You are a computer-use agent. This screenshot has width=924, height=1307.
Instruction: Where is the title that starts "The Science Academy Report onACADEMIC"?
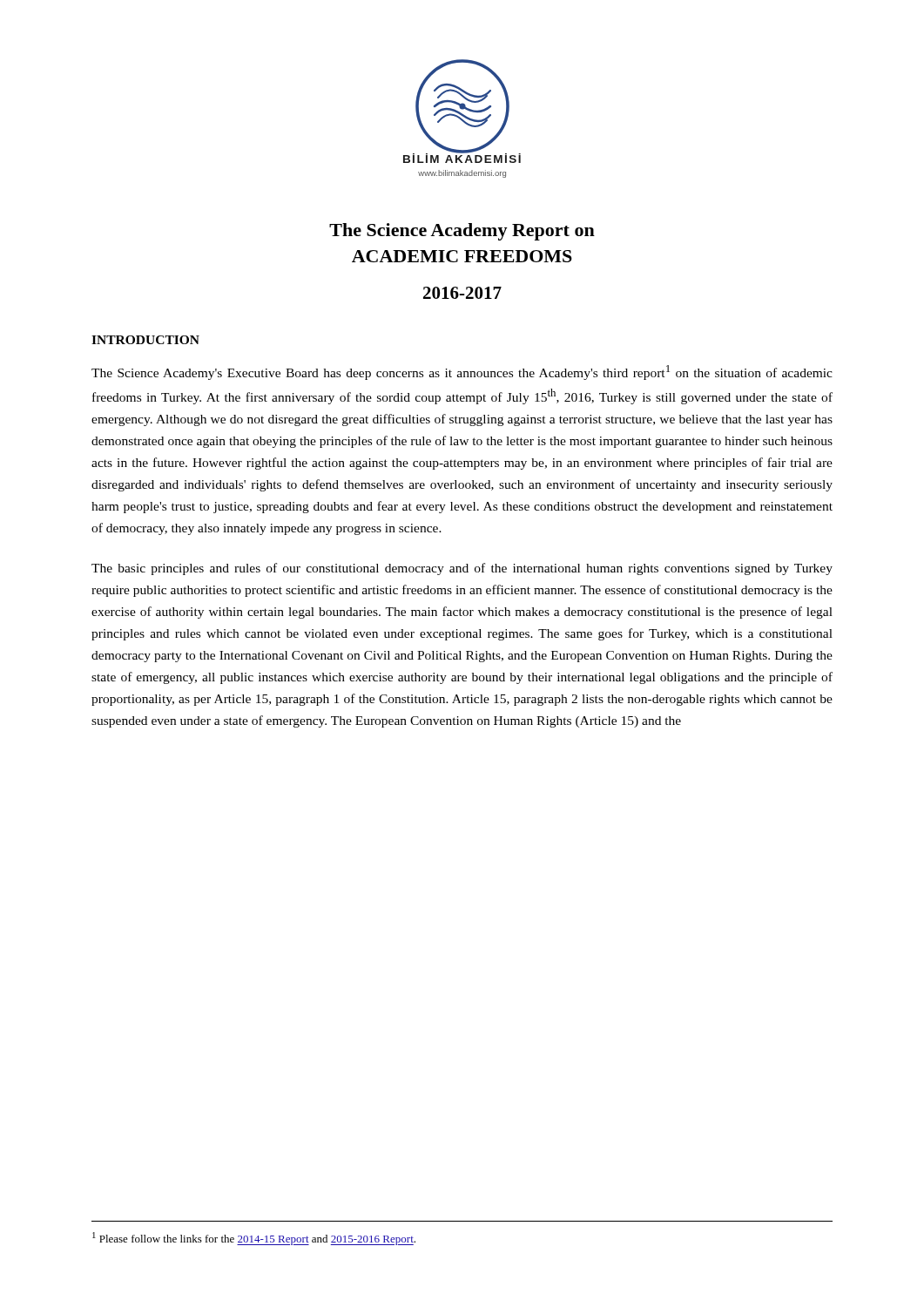tap(462, 243)
